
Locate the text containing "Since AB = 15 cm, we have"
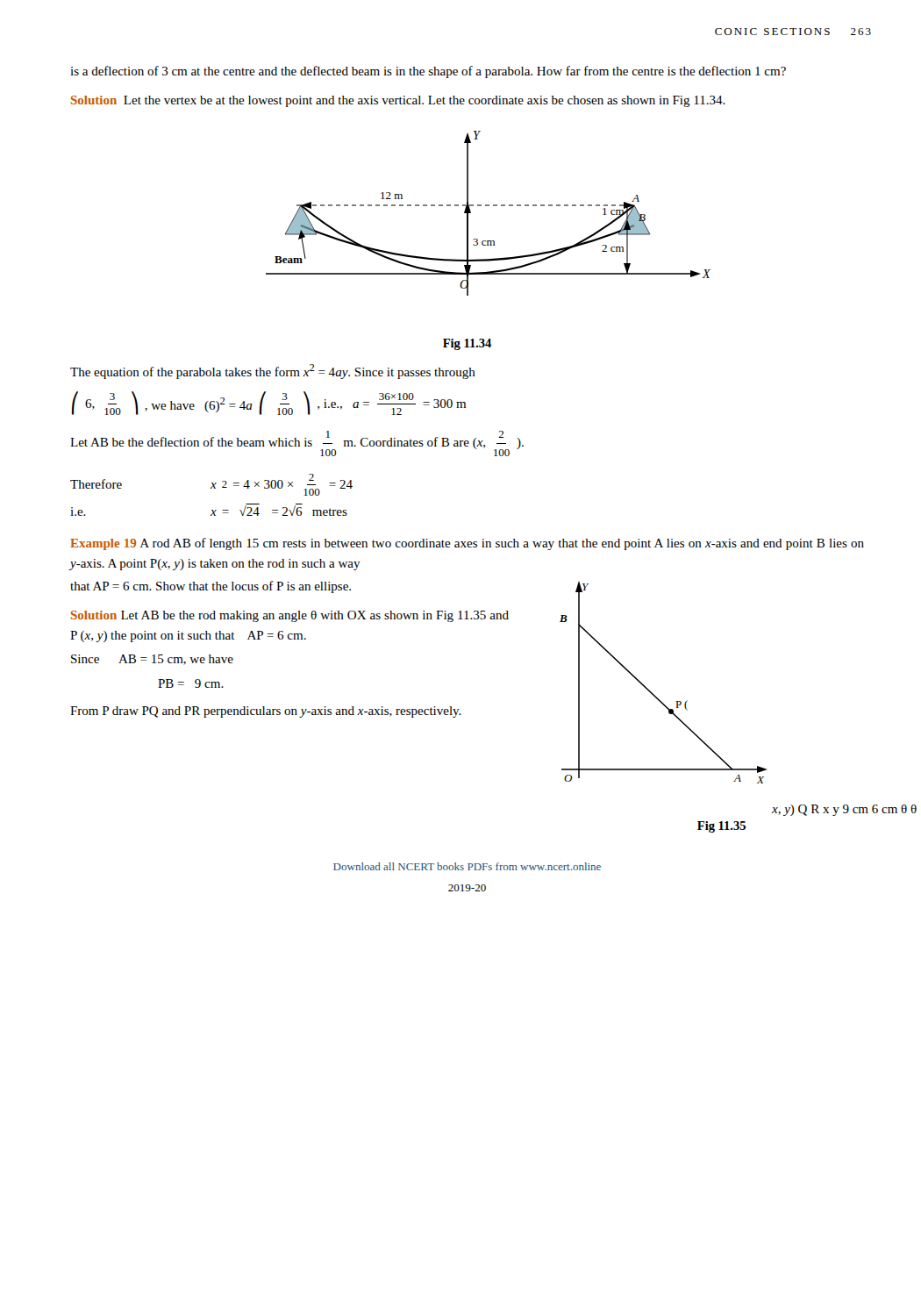pyautogui.click(x=152, y=659)
